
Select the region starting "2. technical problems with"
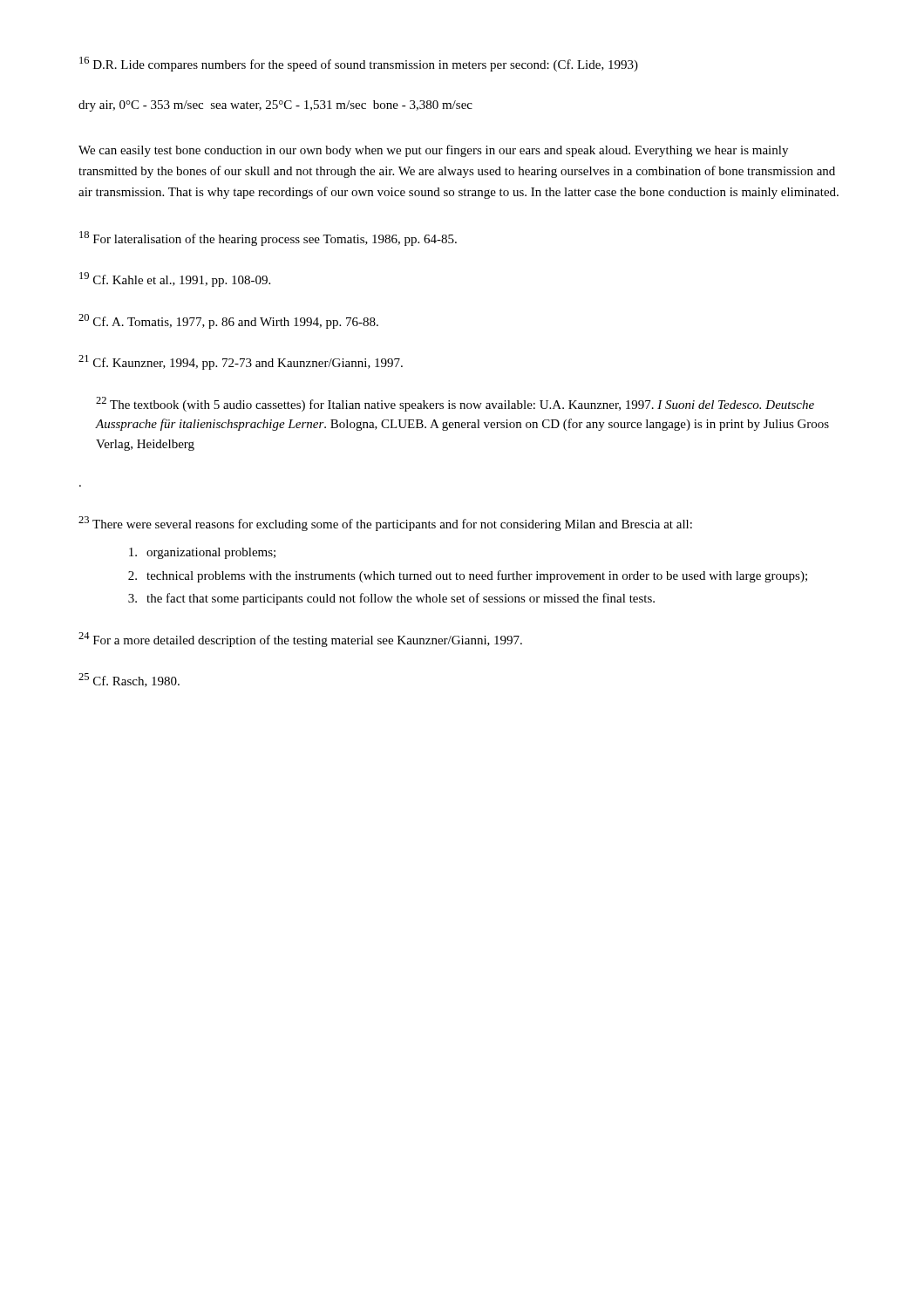tap(479, 575)
